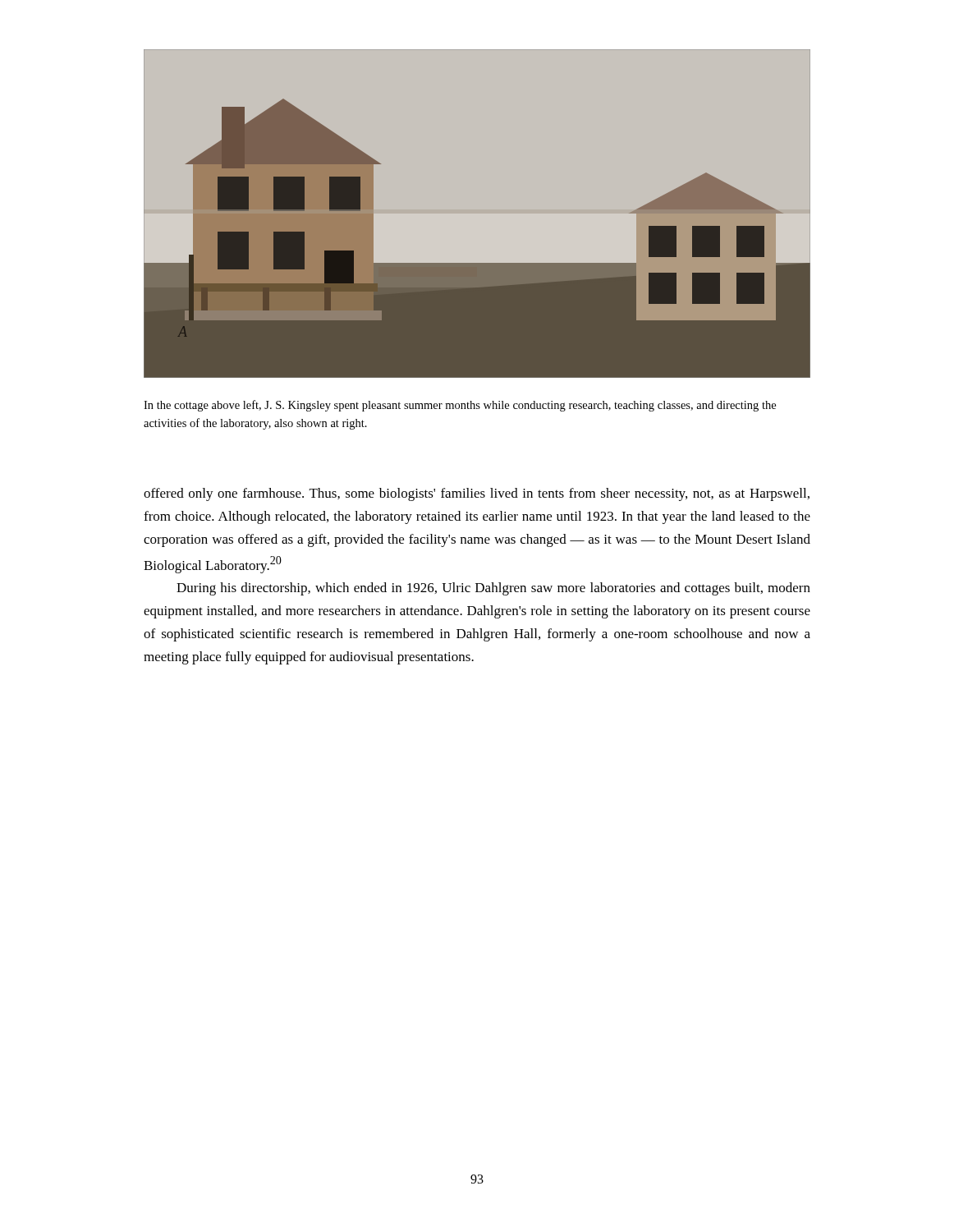
Task: Click a photo
Action: pos(477,216)
